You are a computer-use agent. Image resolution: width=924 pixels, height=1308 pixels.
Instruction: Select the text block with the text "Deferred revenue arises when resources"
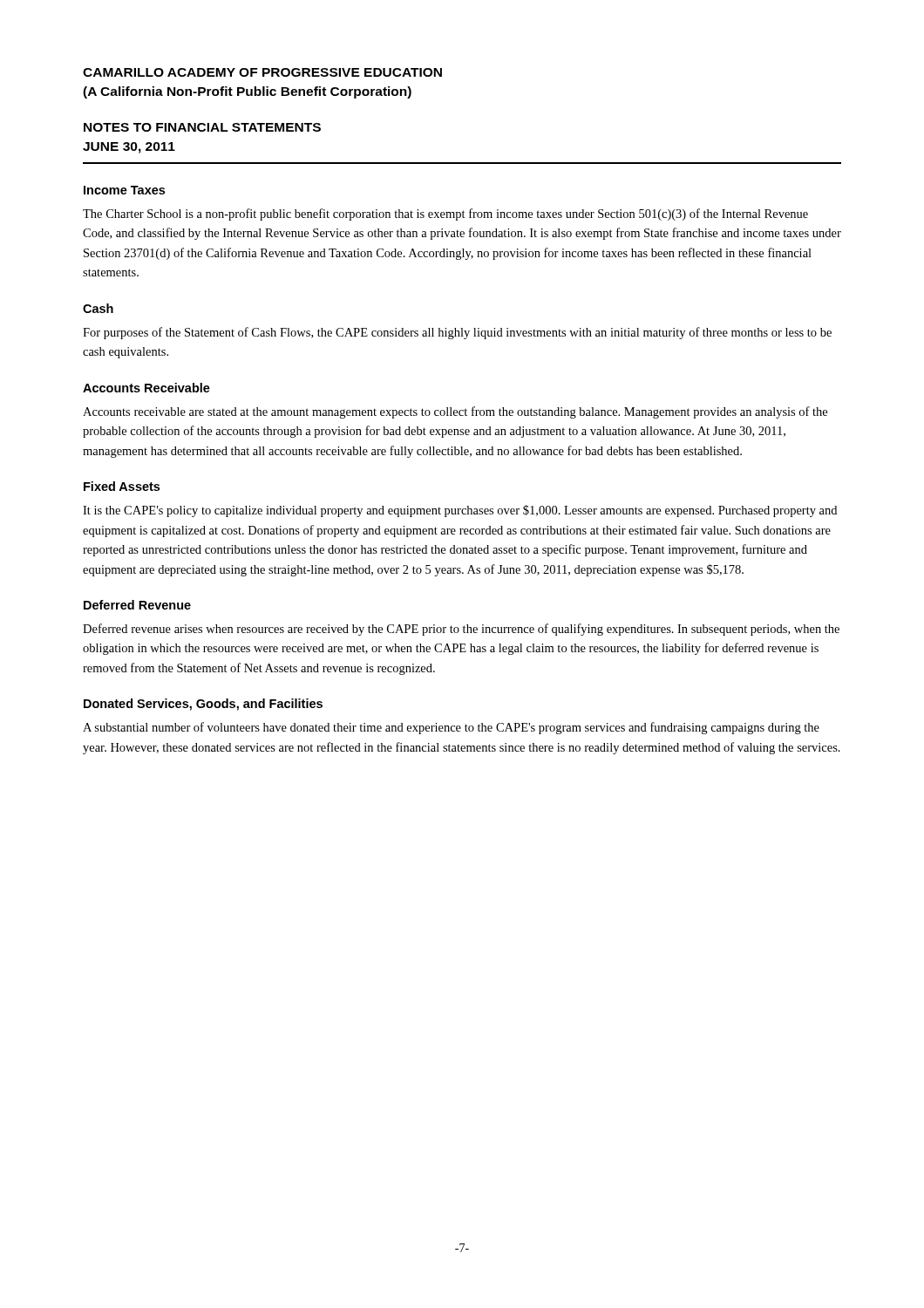point(461,648)
